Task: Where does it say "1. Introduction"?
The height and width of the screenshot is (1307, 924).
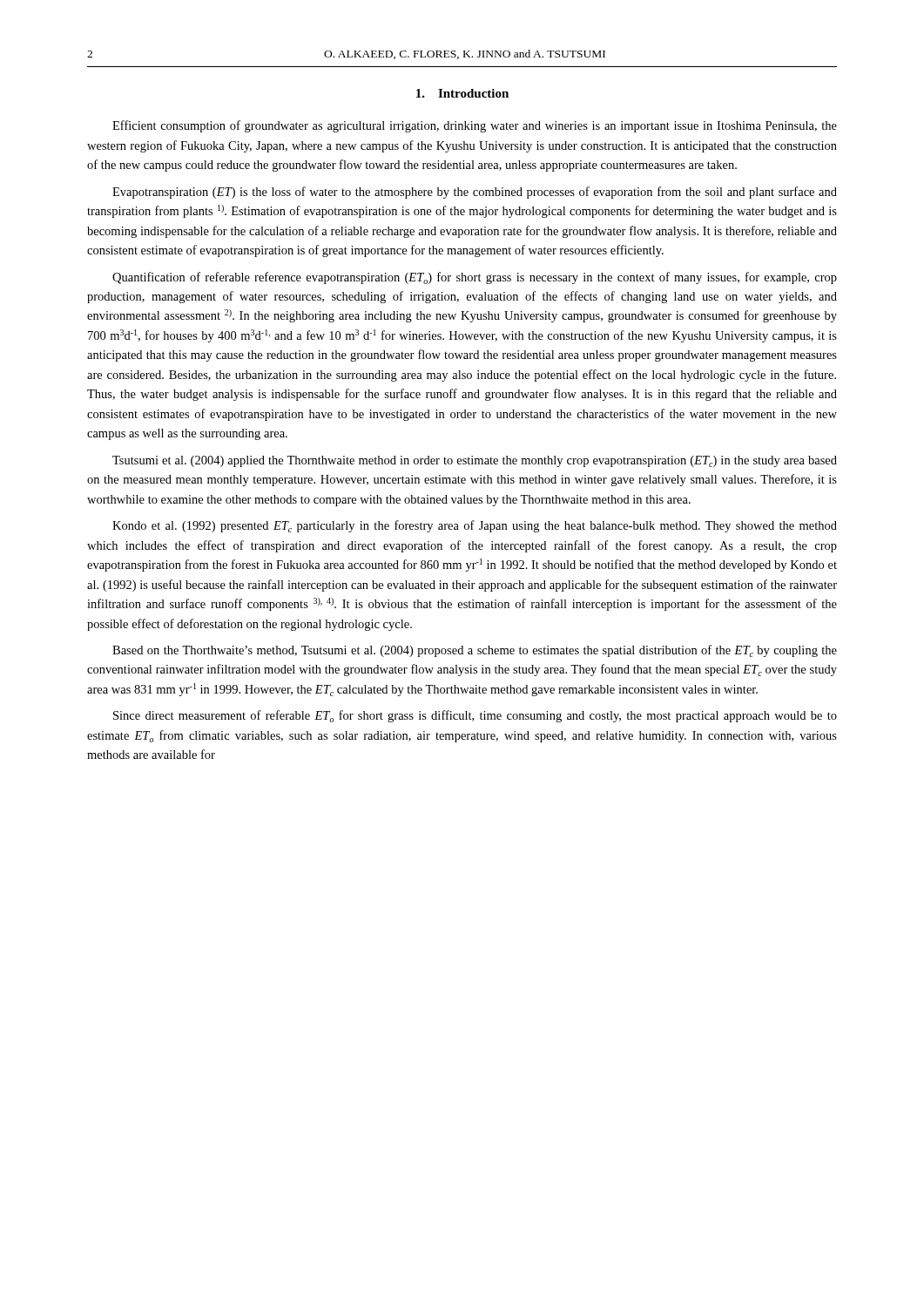Action: 462,93
